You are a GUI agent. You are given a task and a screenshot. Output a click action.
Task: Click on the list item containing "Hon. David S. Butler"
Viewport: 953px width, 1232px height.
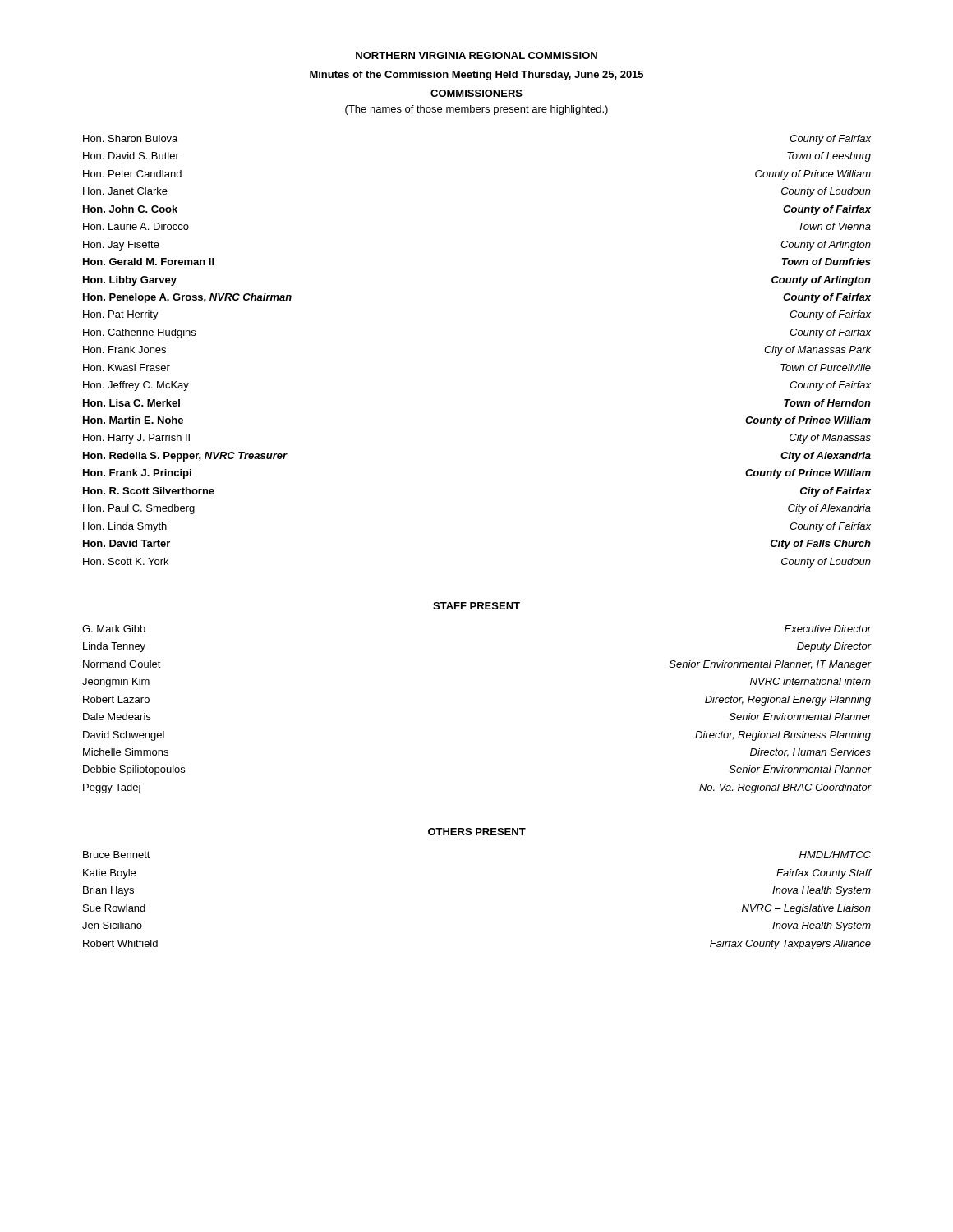point(131,156)
